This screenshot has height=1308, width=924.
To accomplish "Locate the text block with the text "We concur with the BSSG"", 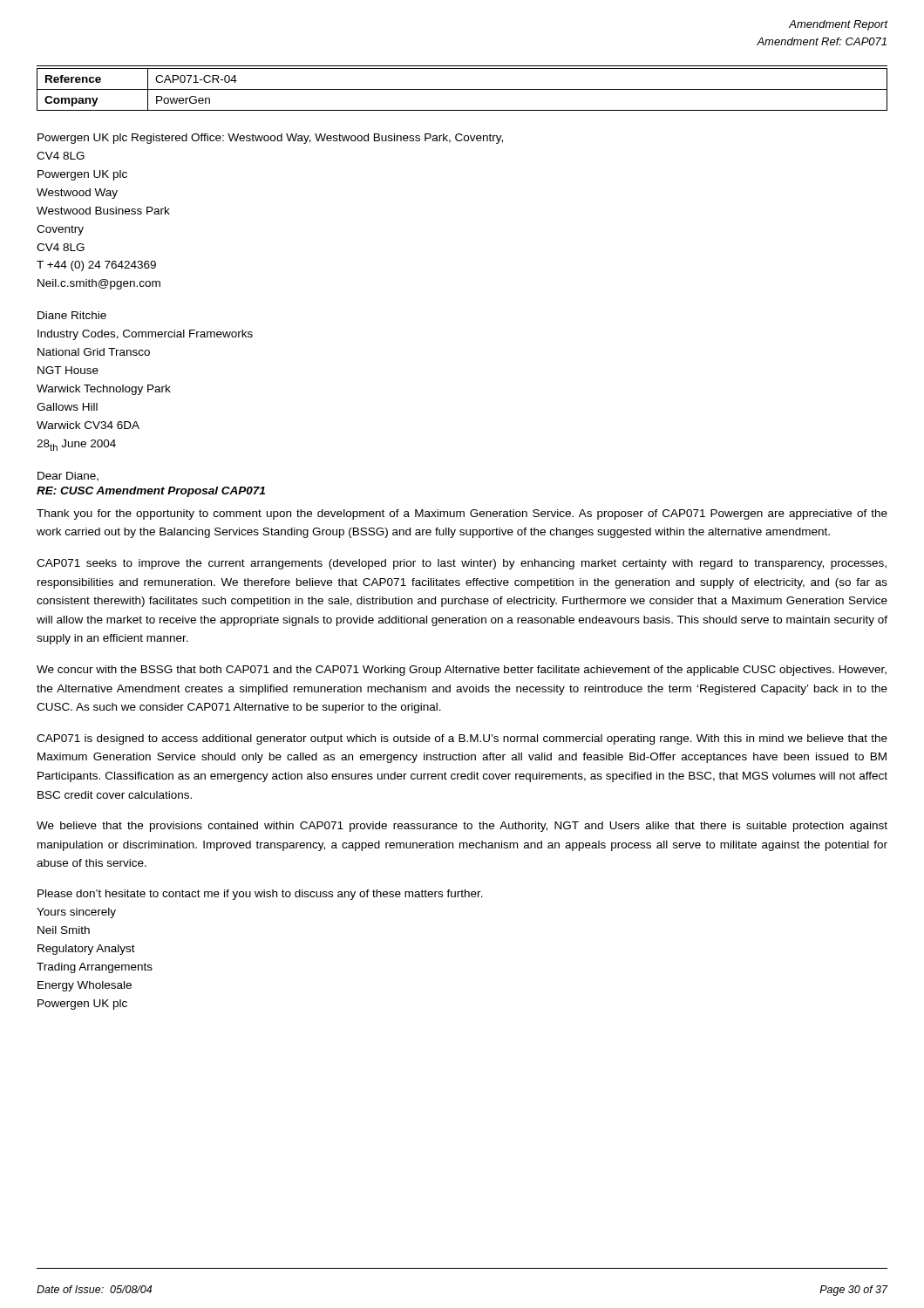I will 462,688.
